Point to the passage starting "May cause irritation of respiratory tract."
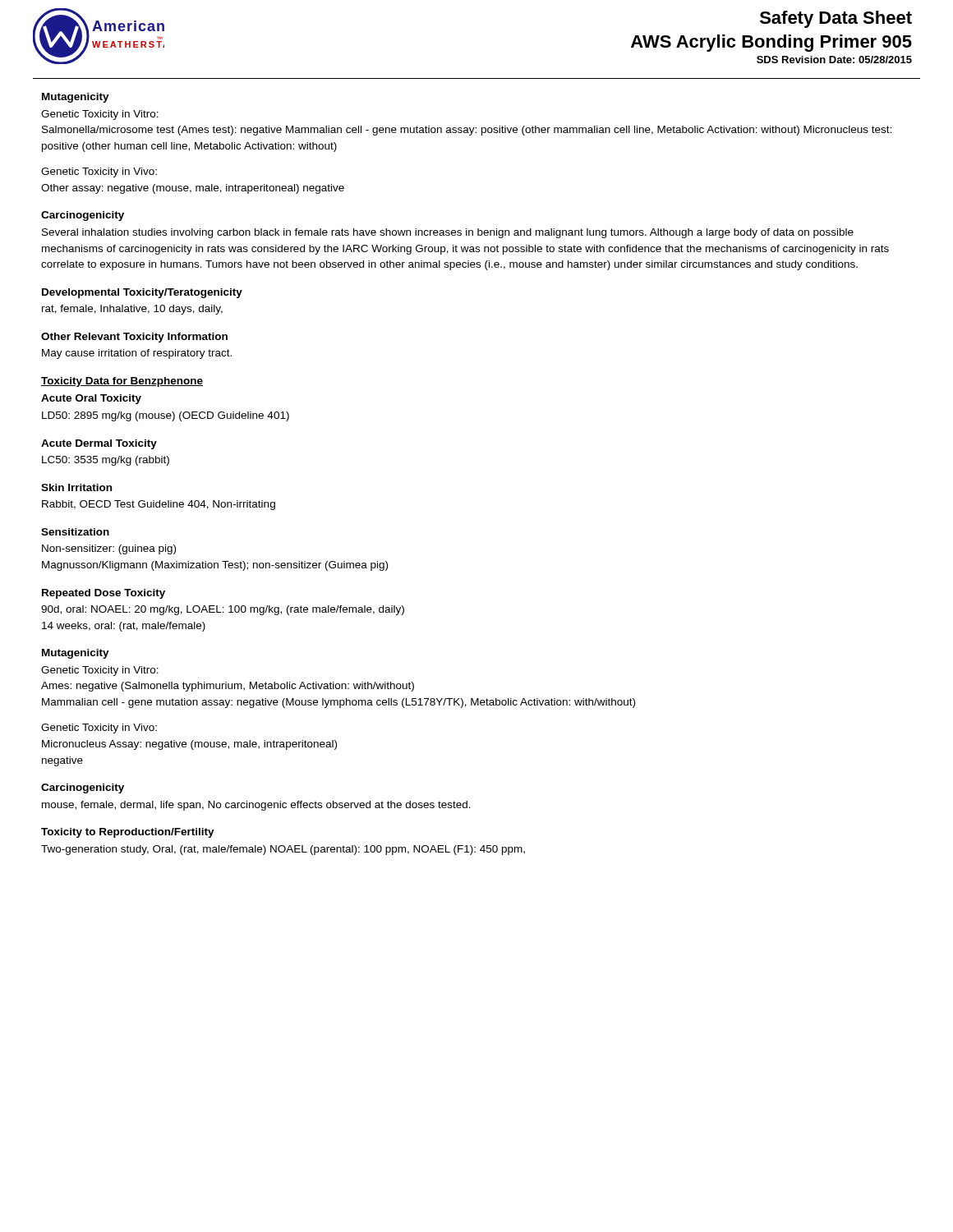This screenshot has height=1232, width=953. point(137,353)
